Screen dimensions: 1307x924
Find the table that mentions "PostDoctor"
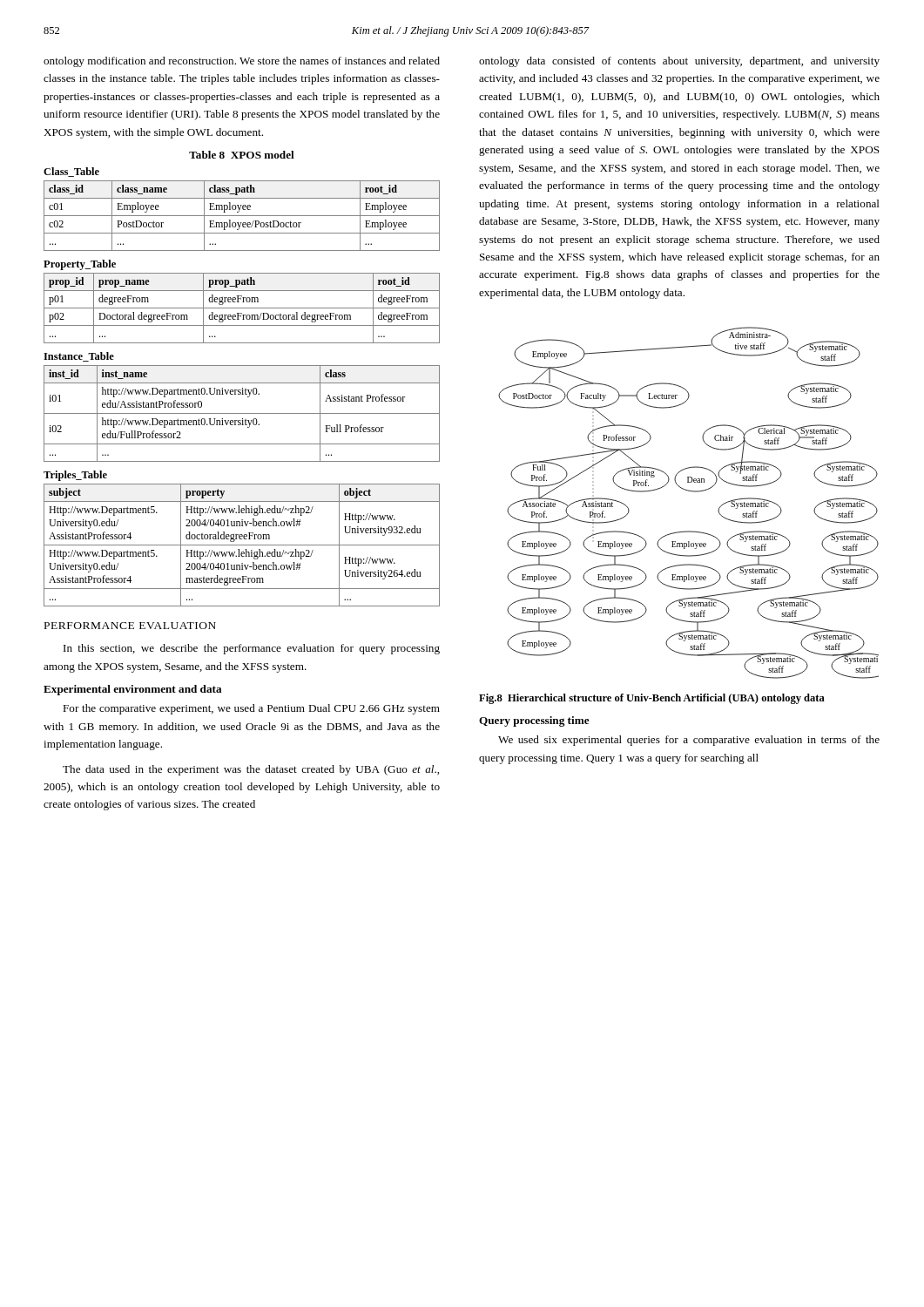tap(242, 216)
